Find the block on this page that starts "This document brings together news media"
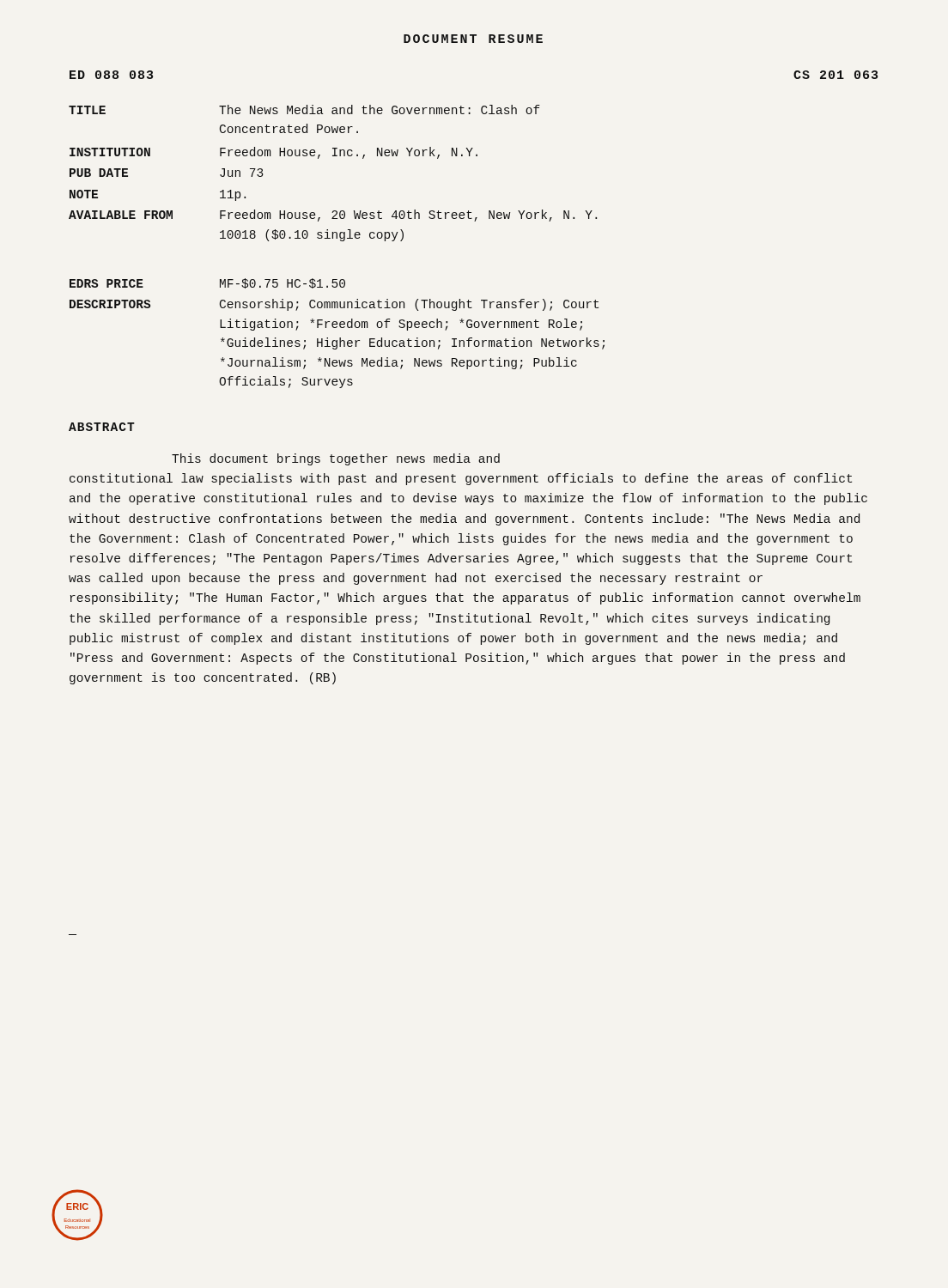The width and height of the screenshot is (948, 1288). 474,568
